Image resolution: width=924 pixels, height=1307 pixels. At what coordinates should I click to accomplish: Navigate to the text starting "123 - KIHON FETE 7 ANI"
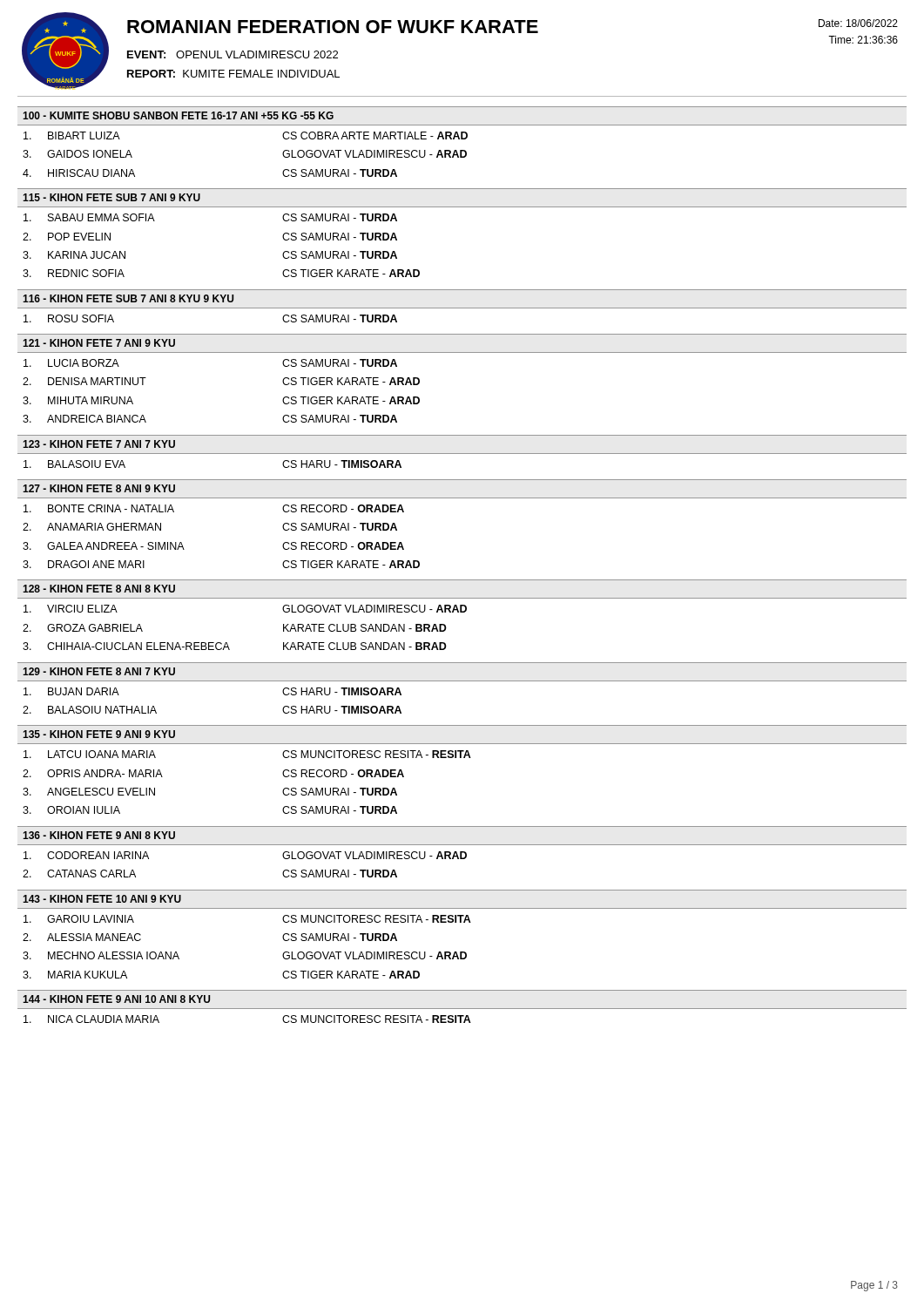point(99,444)
